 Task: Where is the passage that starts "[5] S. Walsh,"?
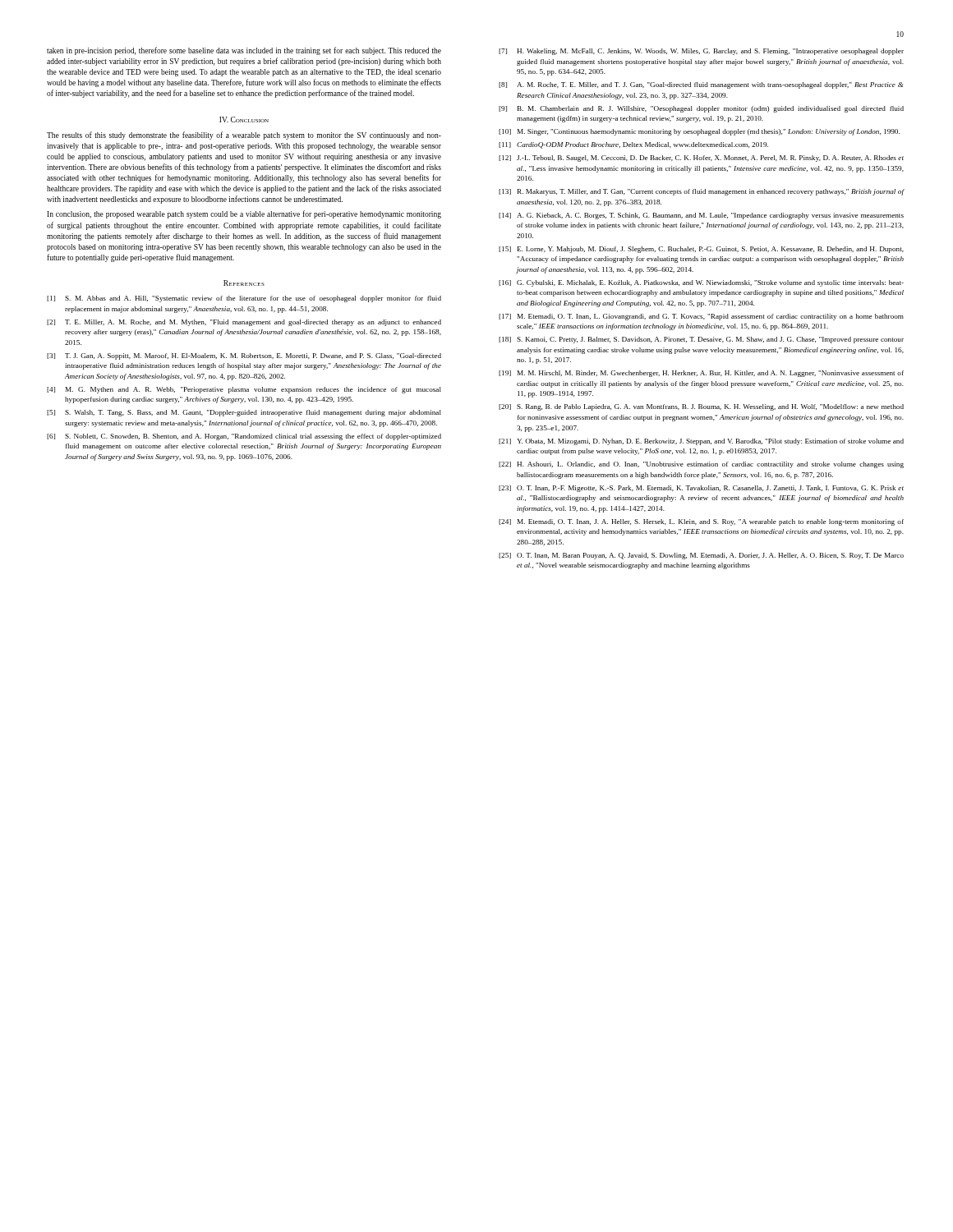[x=244, y=418]
